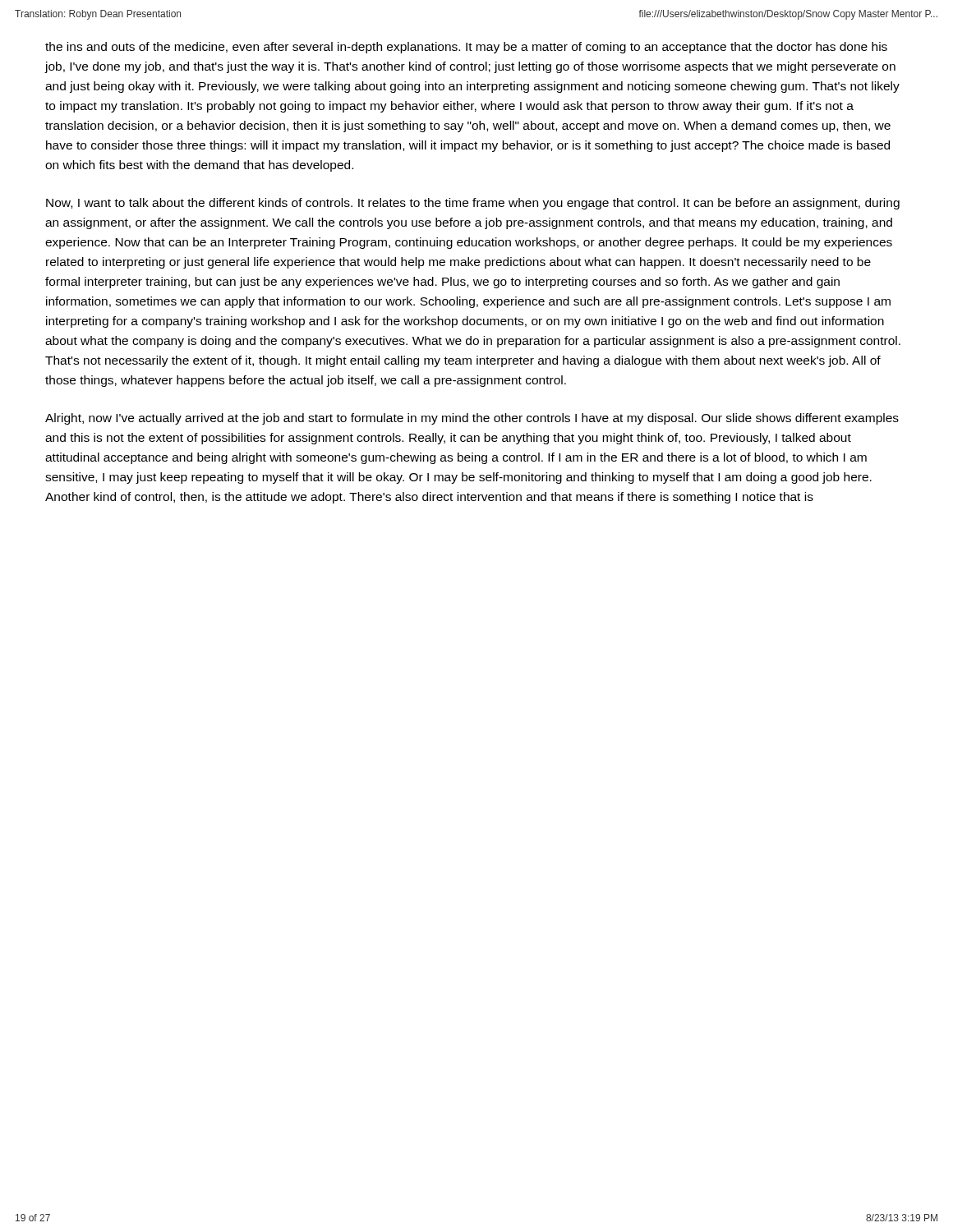Locate the element starting "Now, I want to talk about the different"

[x=473, y=291]
